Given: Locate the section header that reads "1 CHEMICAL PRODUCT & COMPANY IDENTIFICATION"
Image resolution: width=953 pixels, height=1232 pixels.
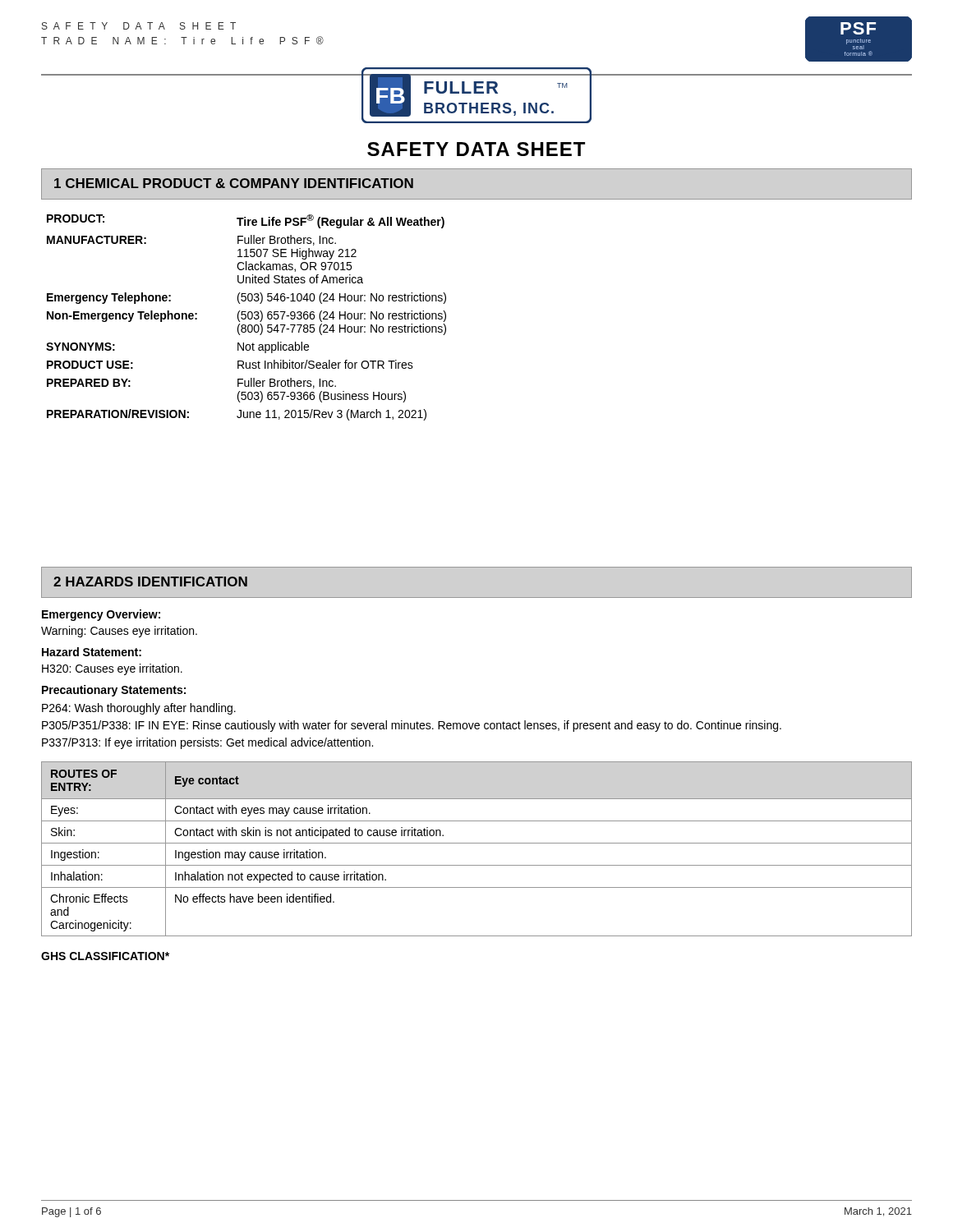Looking at the screenshot, I should click(234, 183).
